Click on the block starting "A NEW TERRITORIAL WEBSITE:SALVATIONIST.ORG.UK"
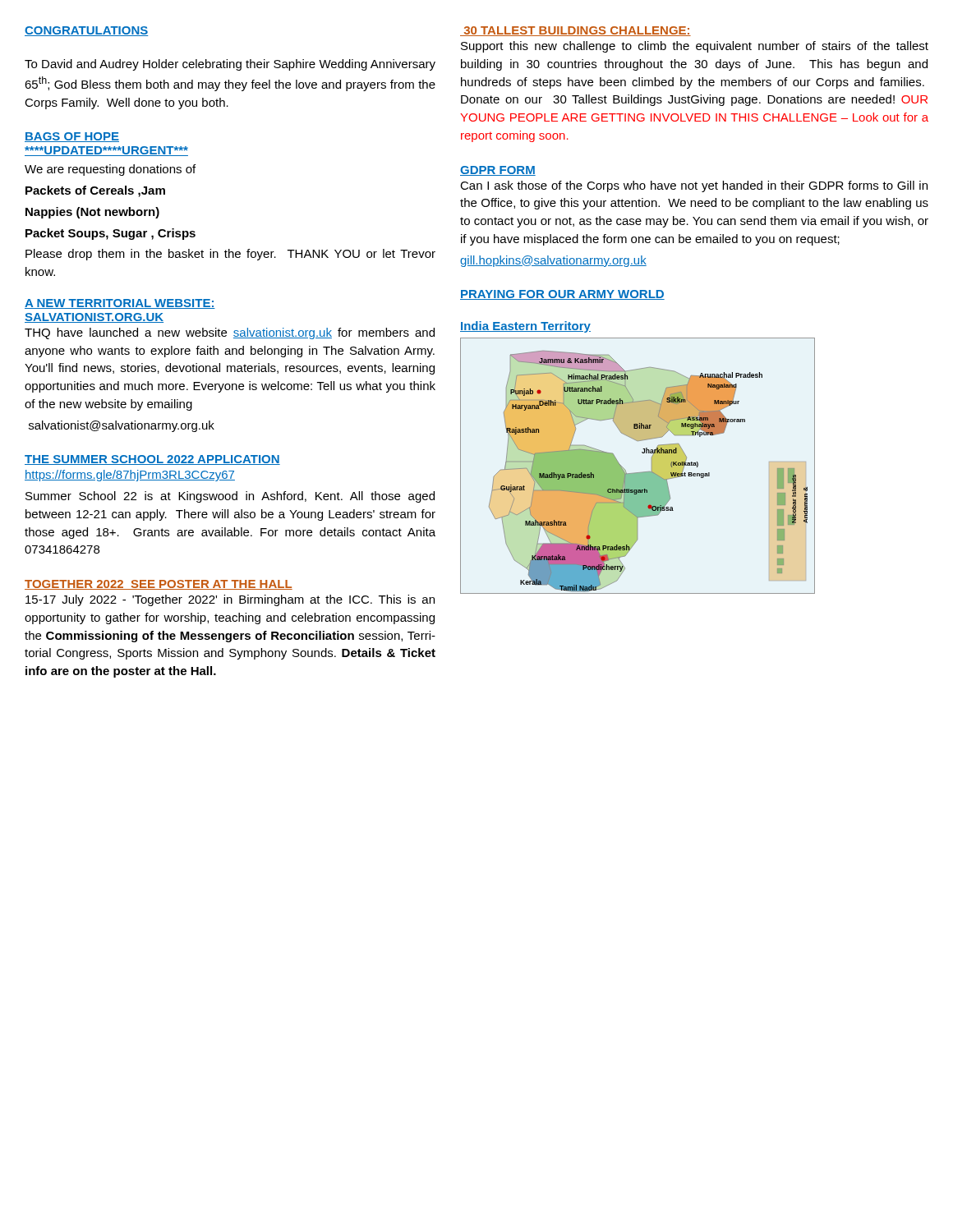 point(120,309)
